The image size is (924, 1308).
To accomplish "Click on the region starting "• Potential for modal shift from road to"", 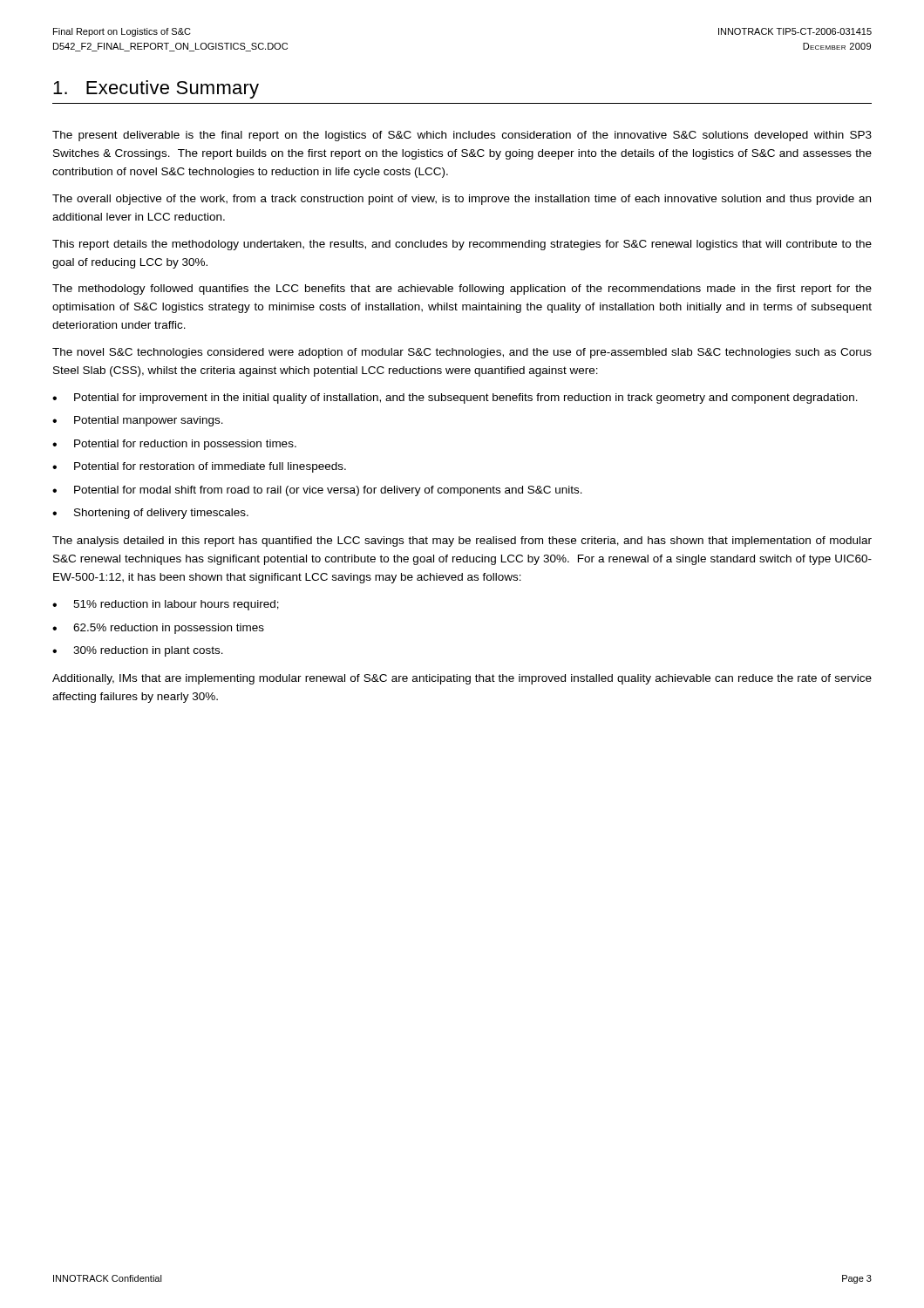I will [462, 491].
